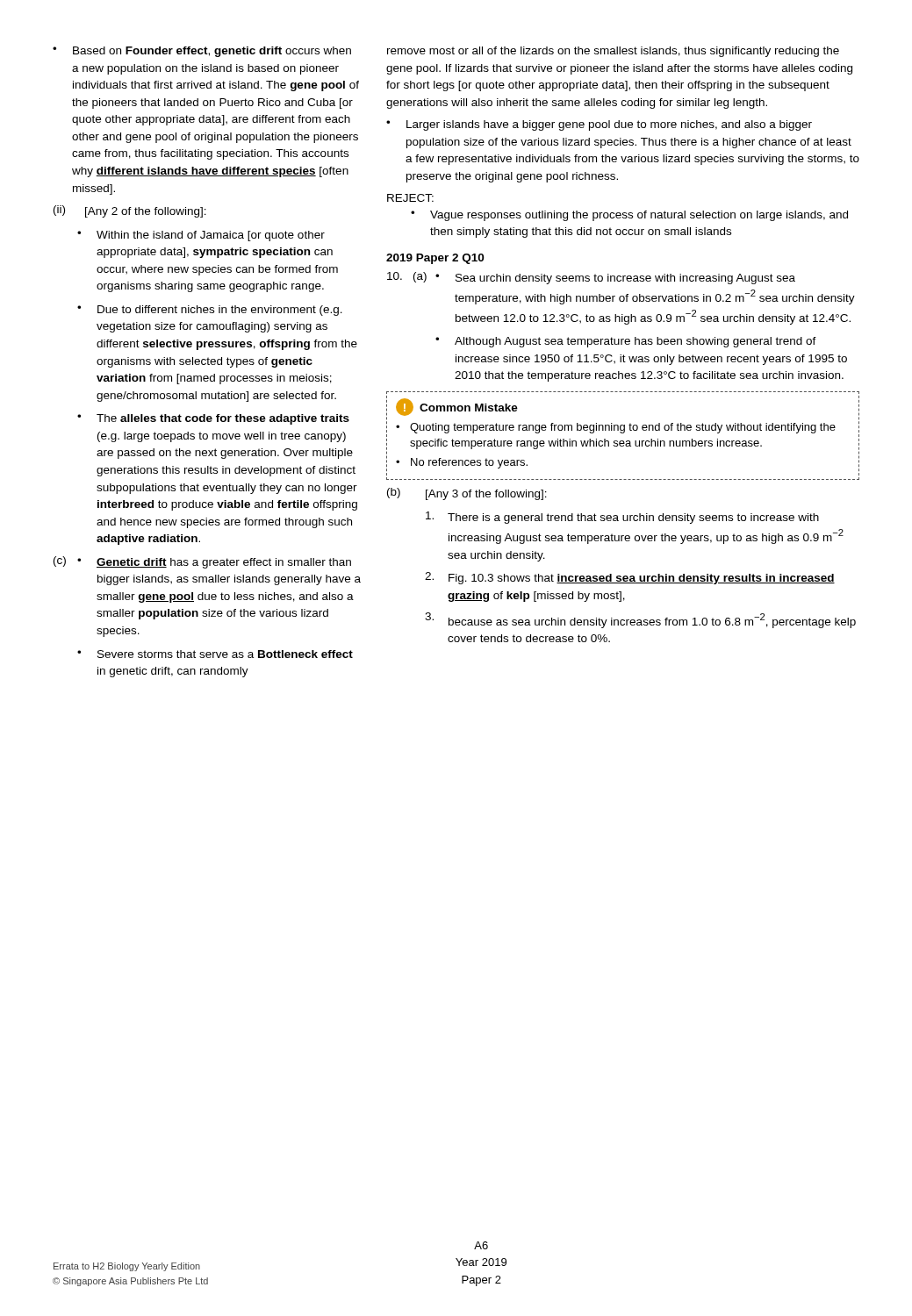912x1316 pixels.
Task: Locate the list item that reads "(b) [Any 3 of the"
Action: pyautogui.click(x=467, y=494)
